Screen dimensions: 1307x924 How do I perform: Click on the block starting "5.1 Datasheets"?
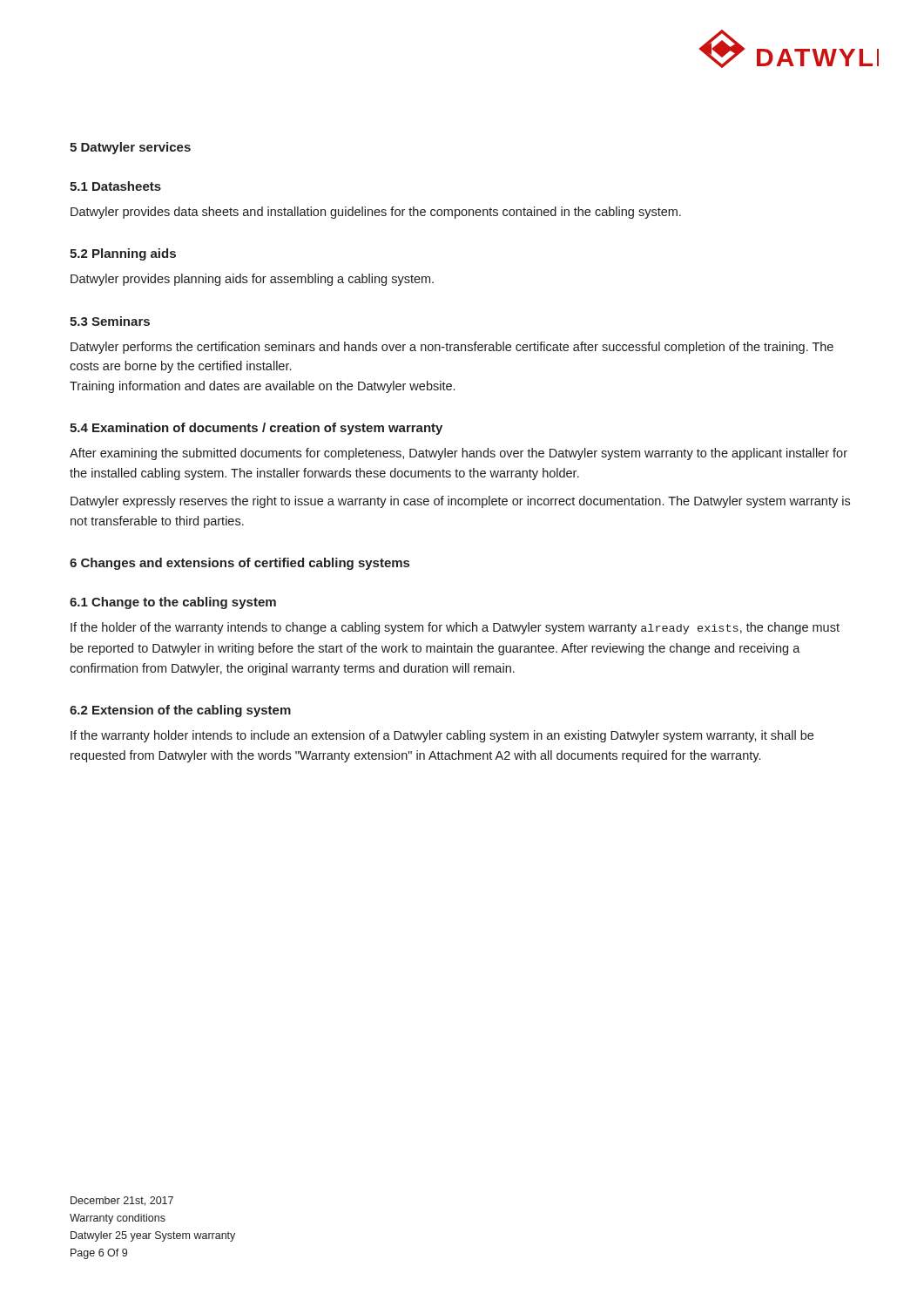115,186
